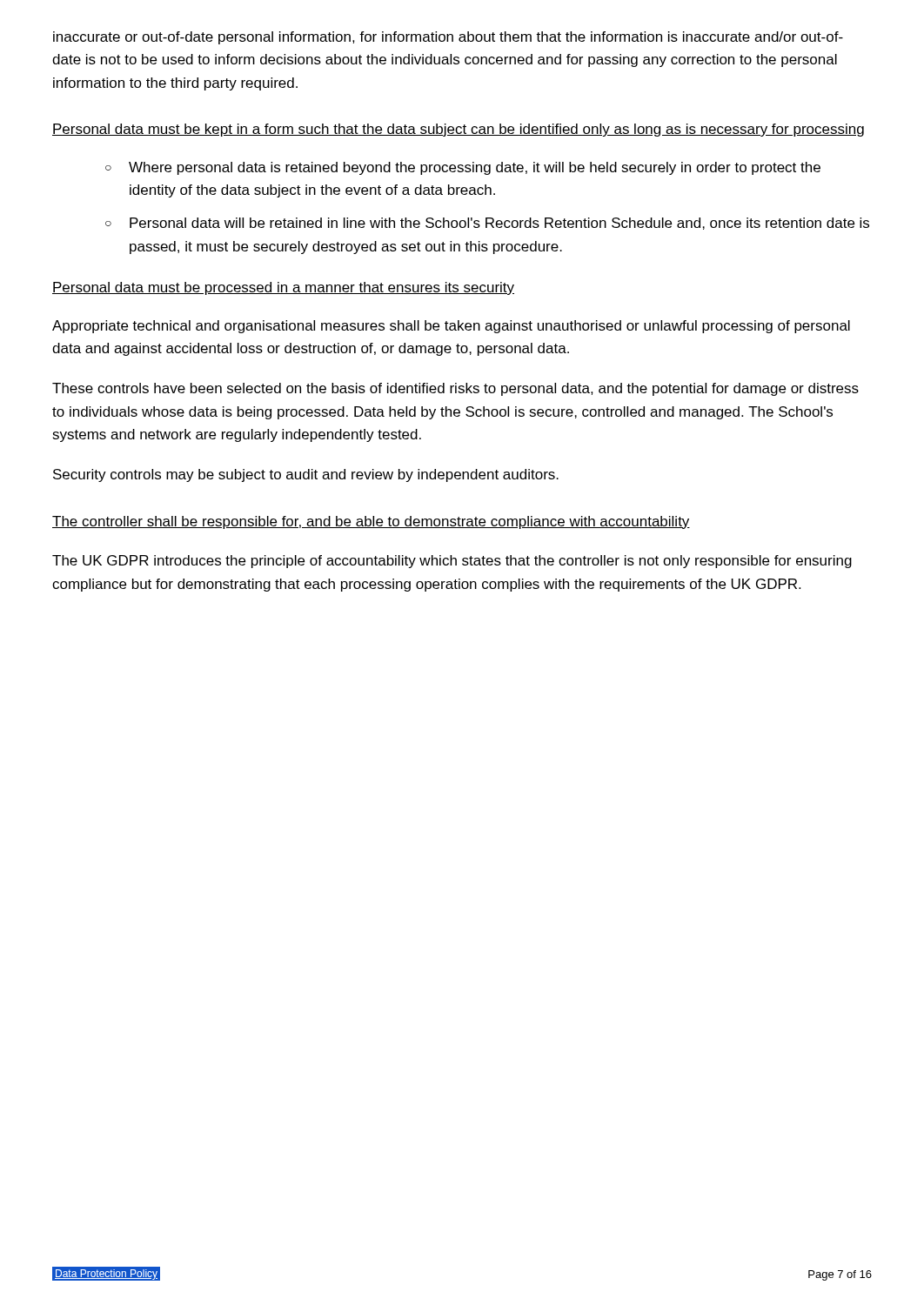Screen dimensions: 1305x924
Task: Click on the section header that says "Personal data must be kept in"
Action: click(458, 129)
